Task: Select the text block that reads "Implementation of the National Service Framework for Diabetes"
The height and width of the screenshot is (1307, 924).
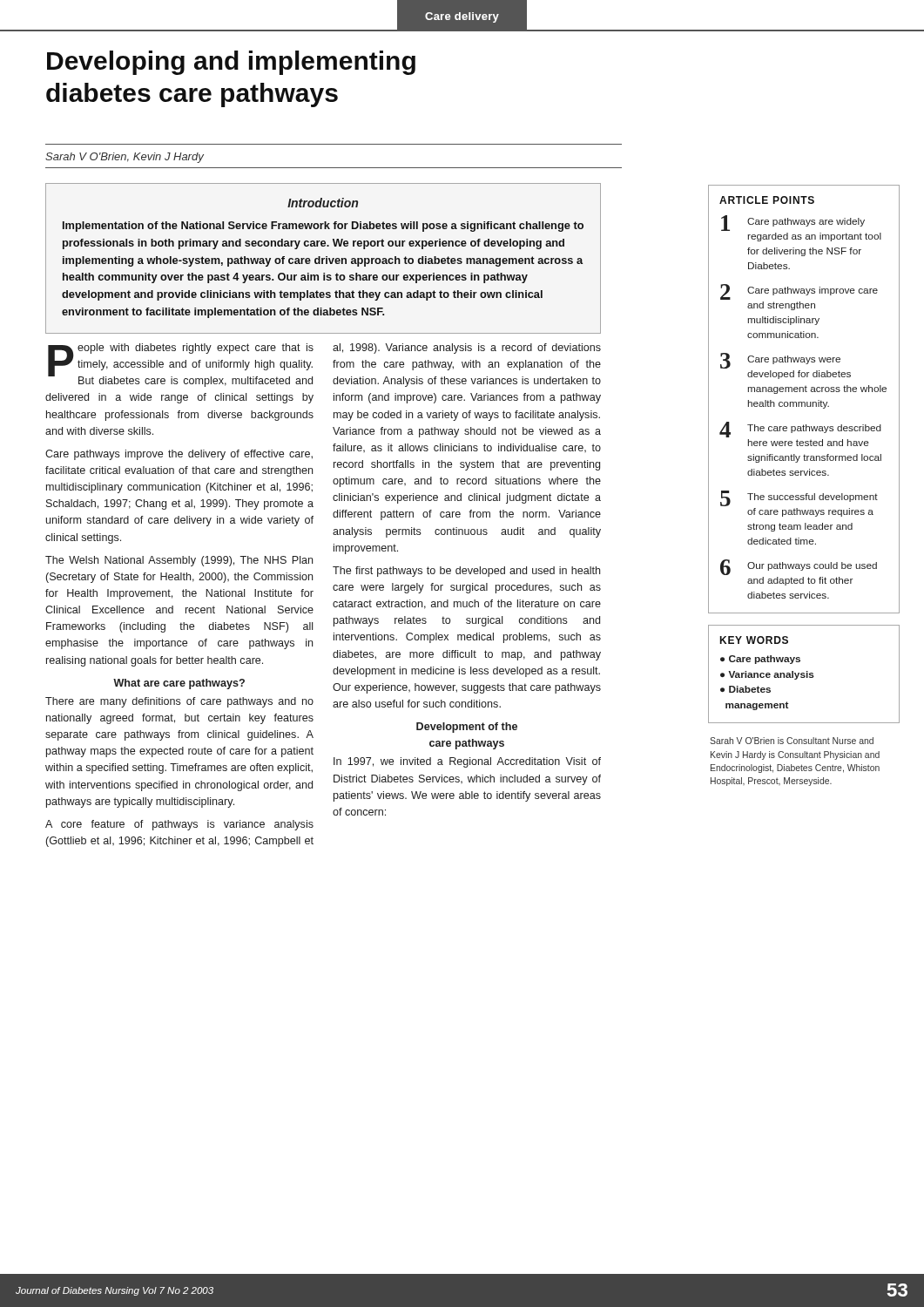Action: [323, 268]
